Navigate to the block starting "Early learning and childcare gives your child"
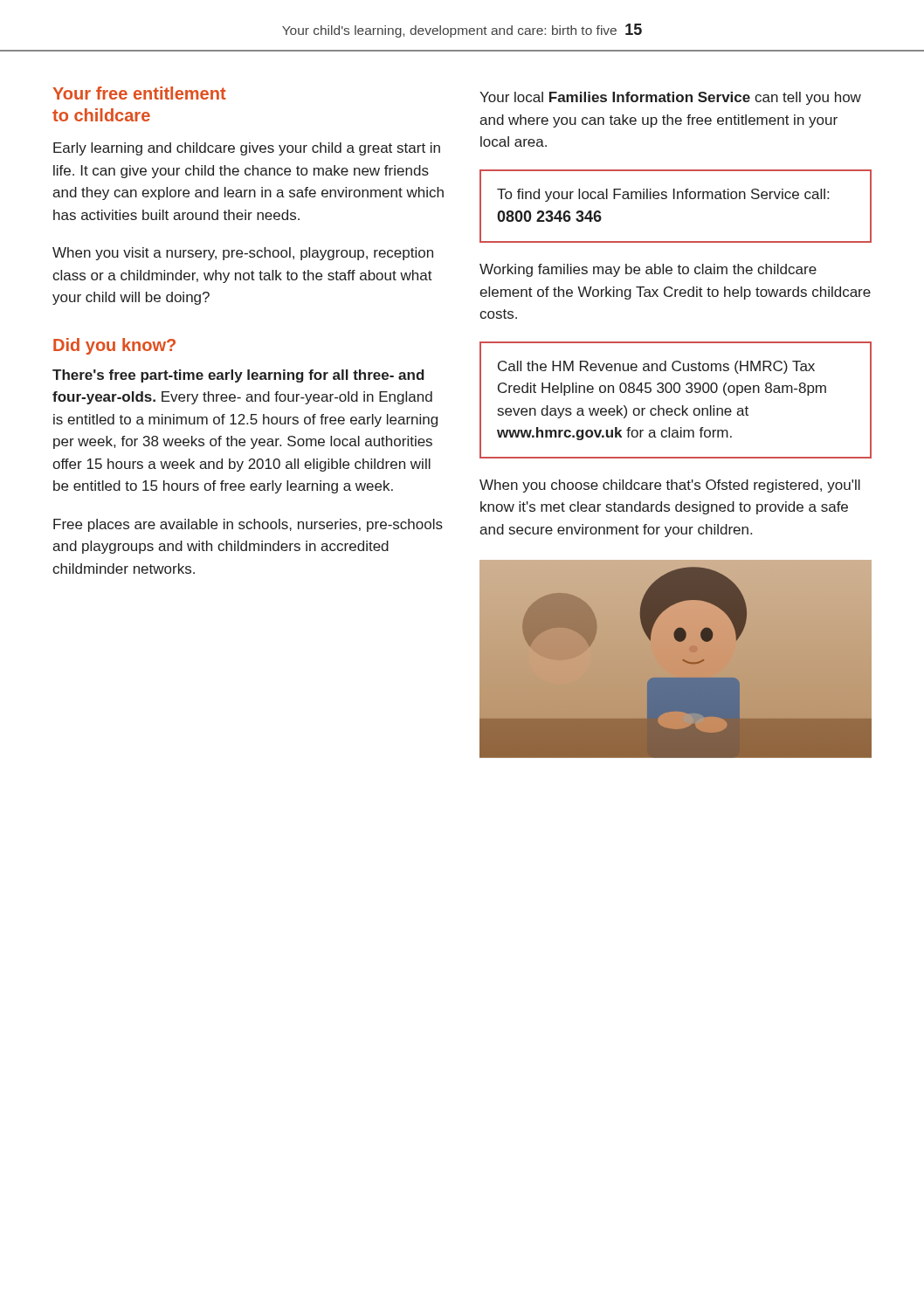This screenshot has height=1310, width=924. [248, 181]
